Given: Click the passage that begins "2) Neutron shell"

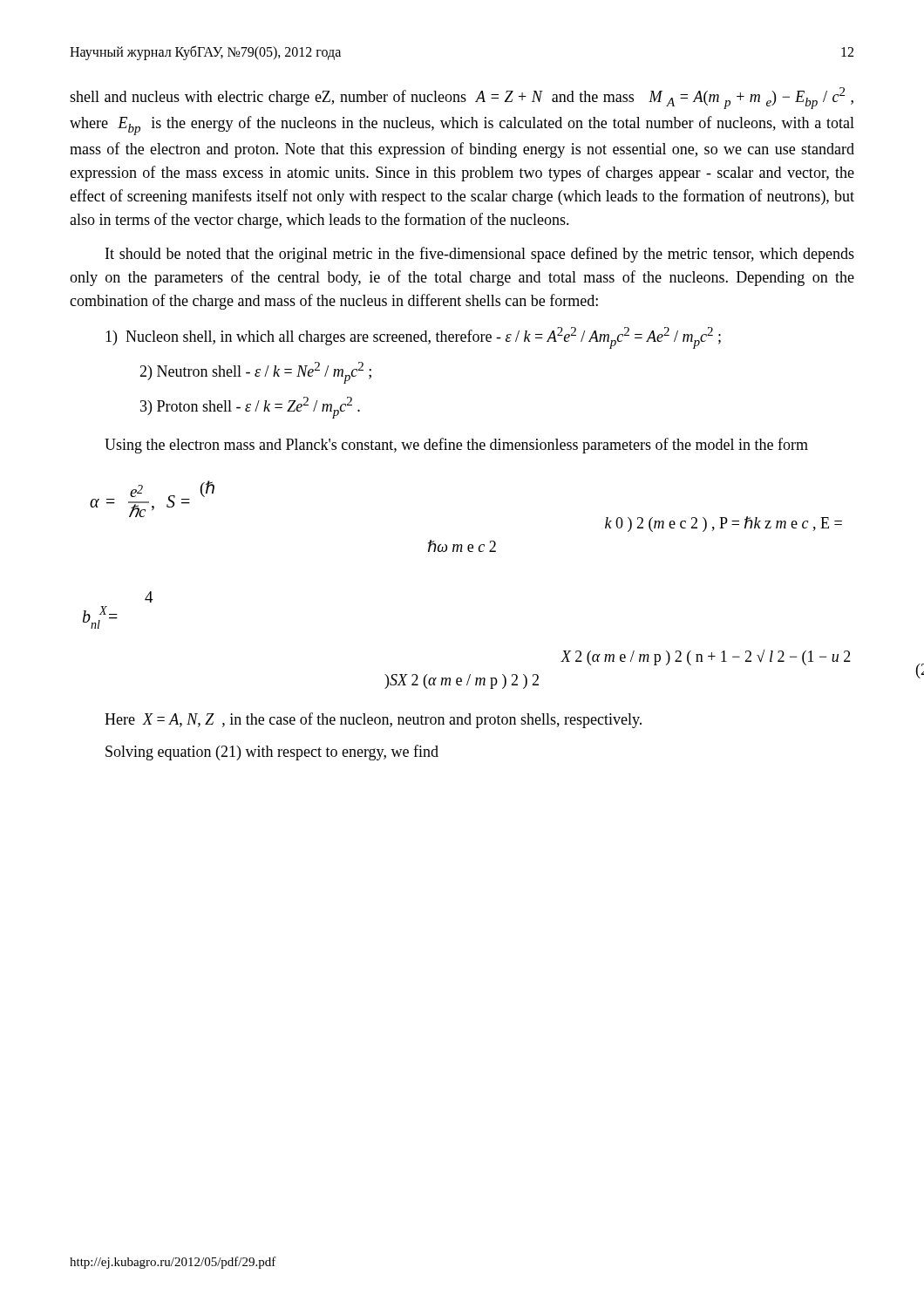Looking at the screenshot, I should [x=256, y=372].
